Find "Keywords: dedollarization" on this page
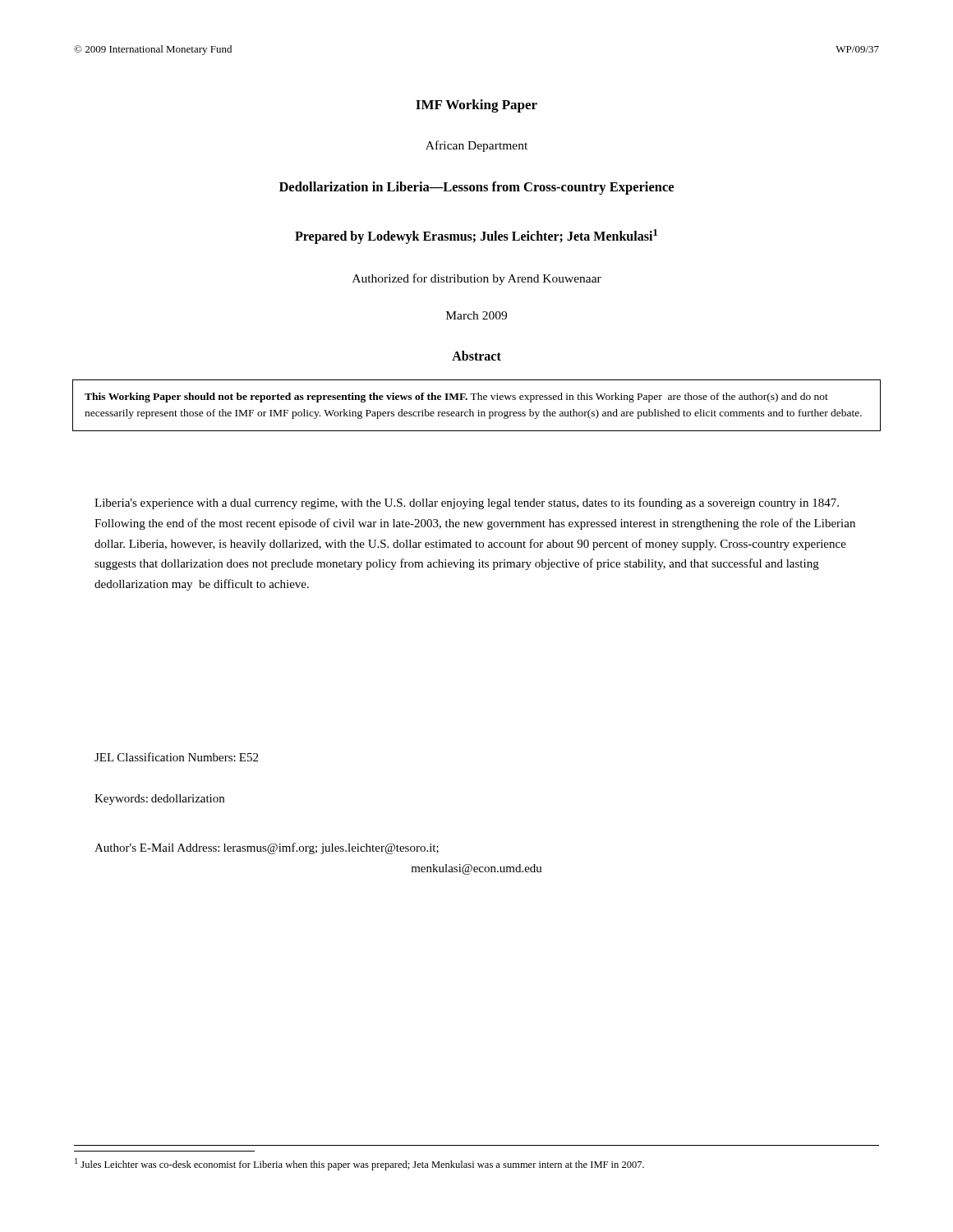Viewport: 953px width, 1232px height. point(160,798)
